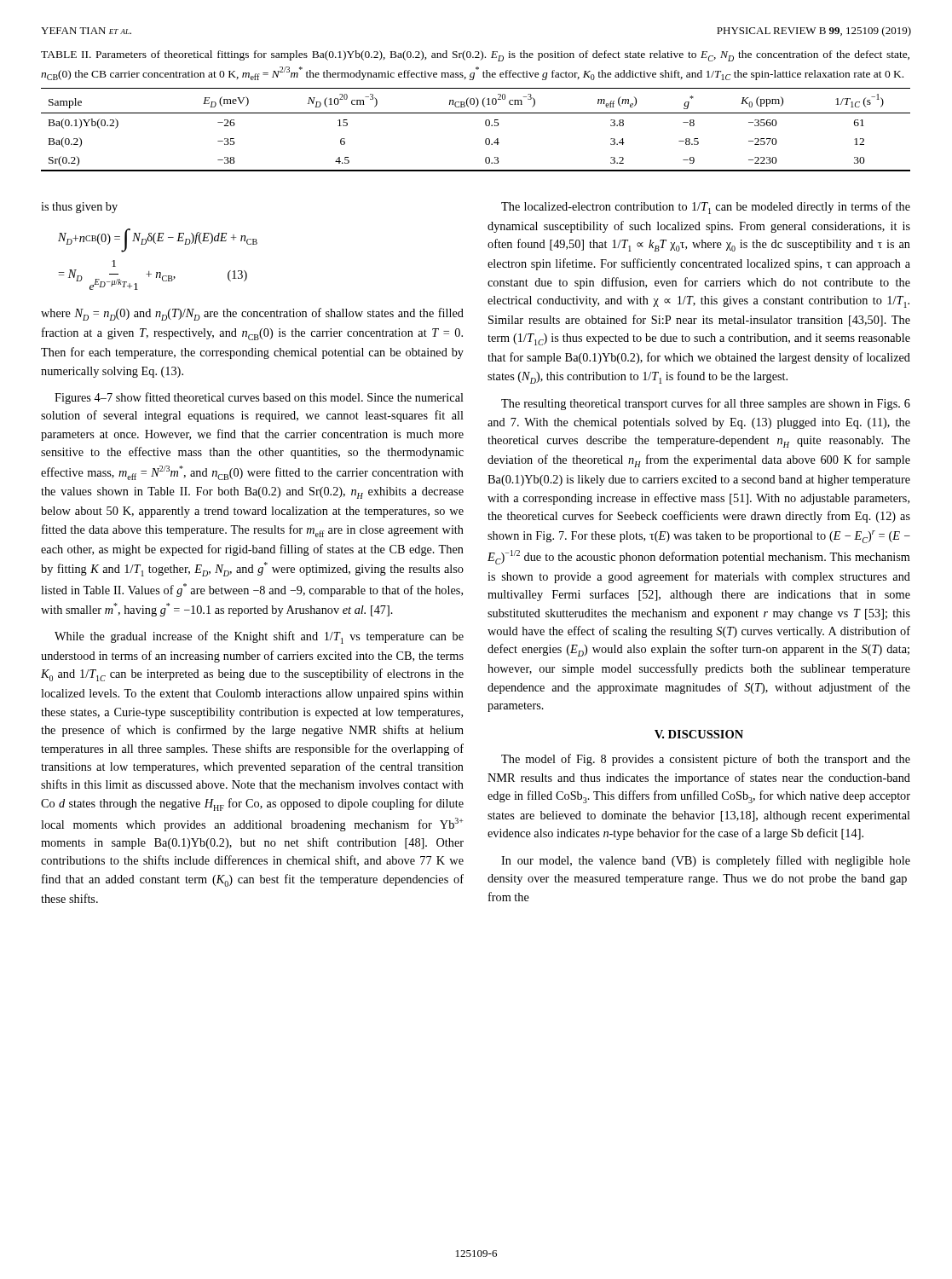Locate the section header that says "V. DISCUSSION"
The height and width of the screenshot is (1279, 952).
point(699,734)
